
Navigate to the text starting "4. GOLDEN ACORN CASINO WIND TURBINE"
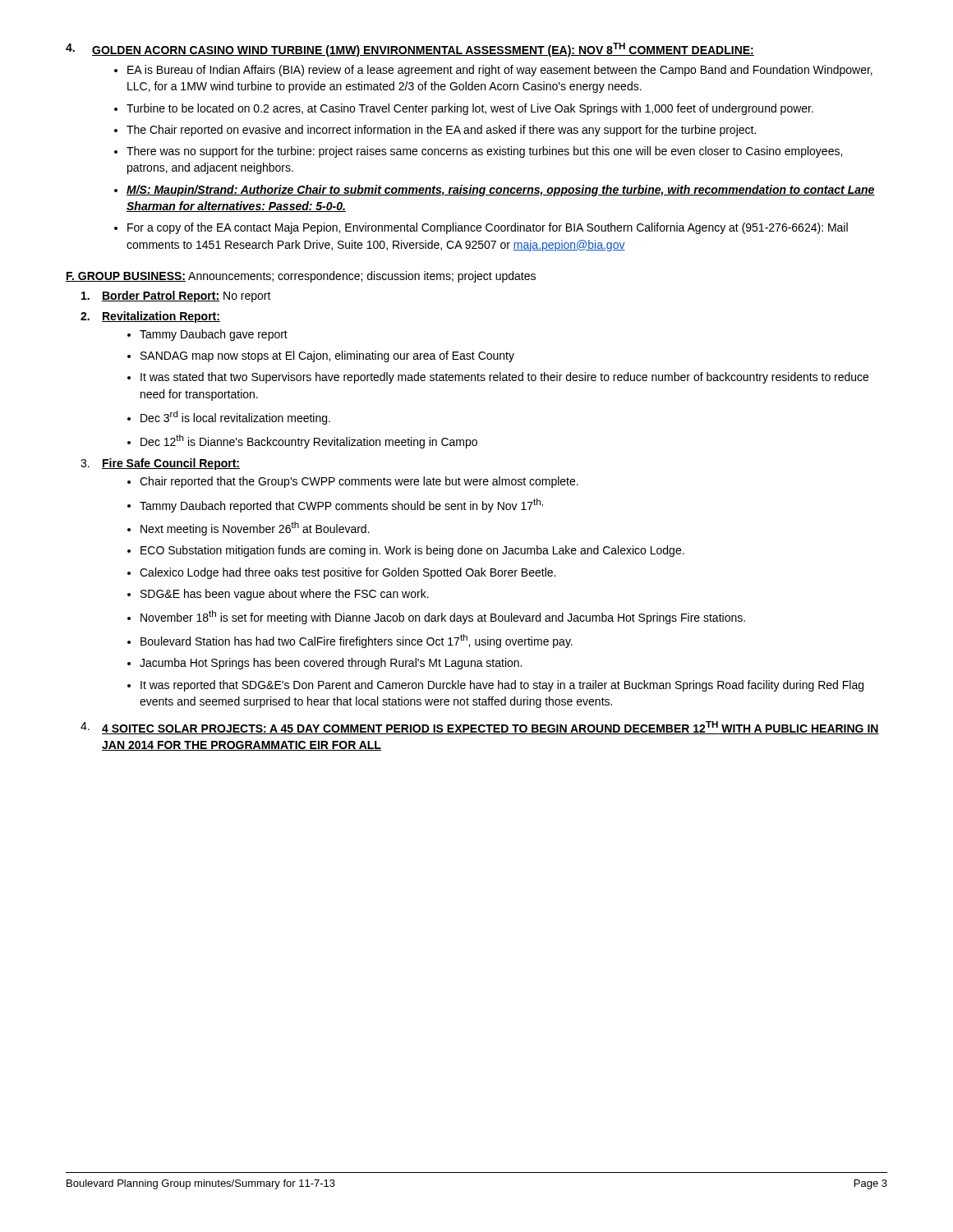pyautogui.click(x=410, y=49)
